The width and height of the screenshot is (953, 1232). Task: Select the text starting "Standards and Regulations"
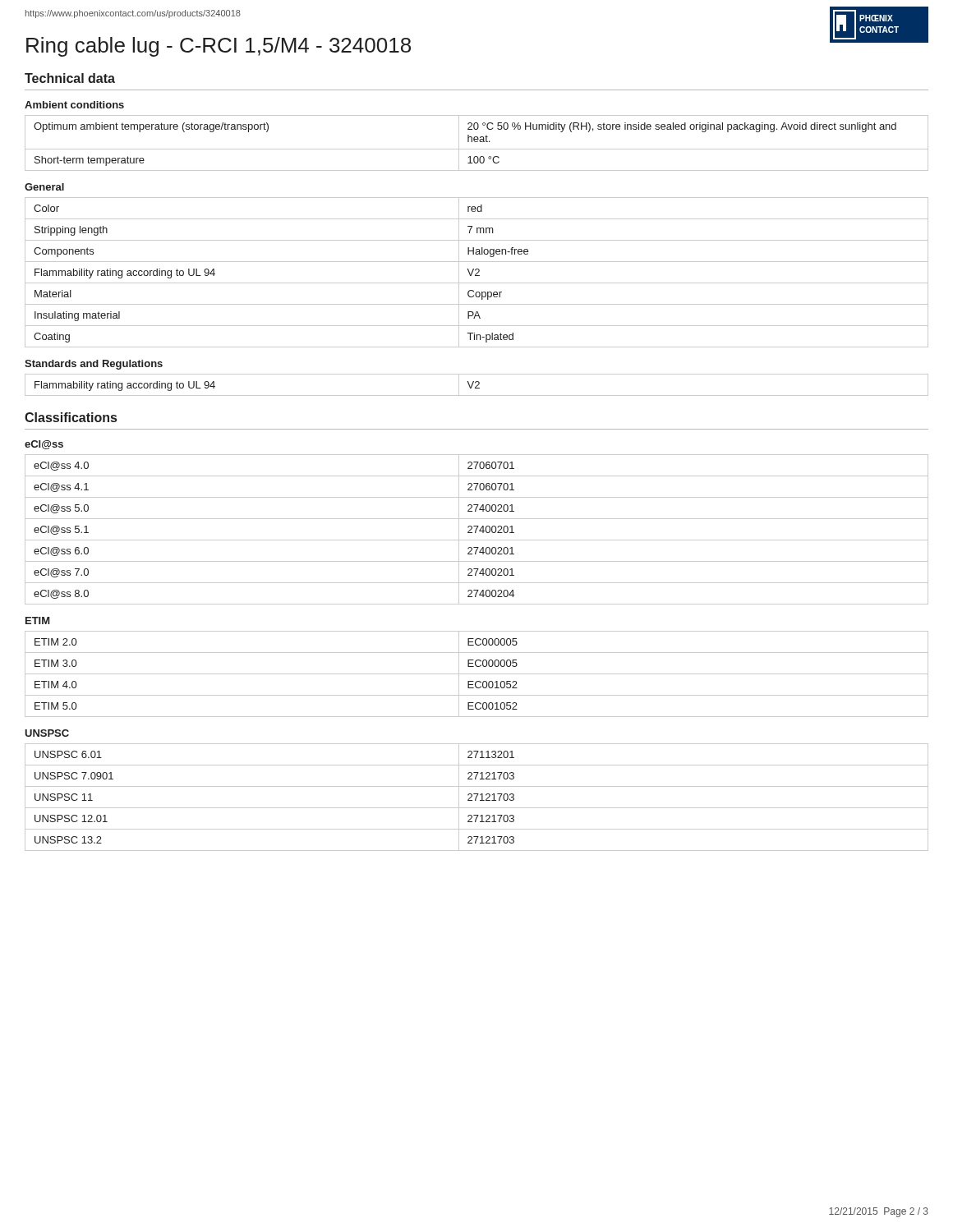(x=94, y=363)
